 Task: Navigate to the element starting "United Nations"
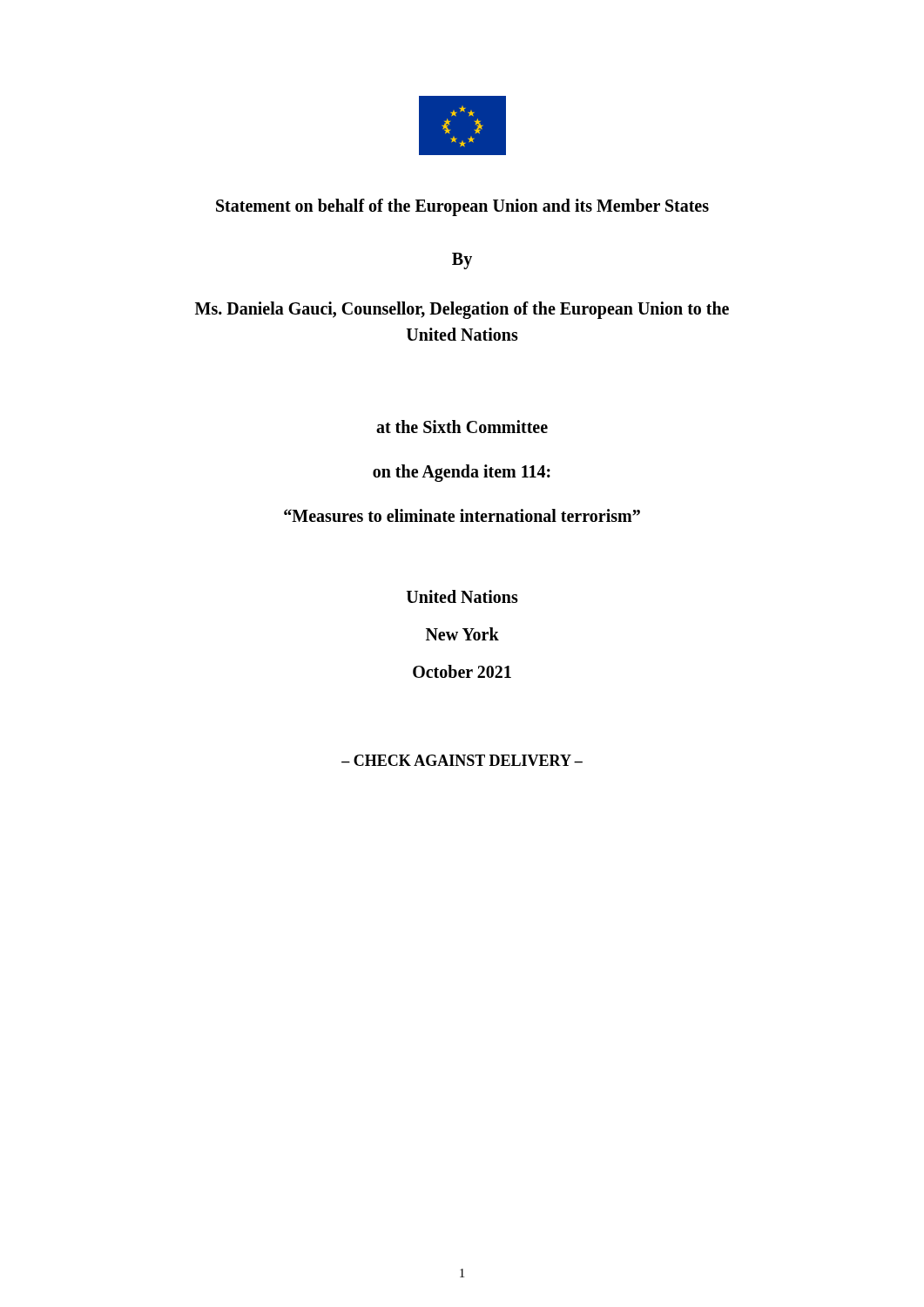click(x=462, y=597)
